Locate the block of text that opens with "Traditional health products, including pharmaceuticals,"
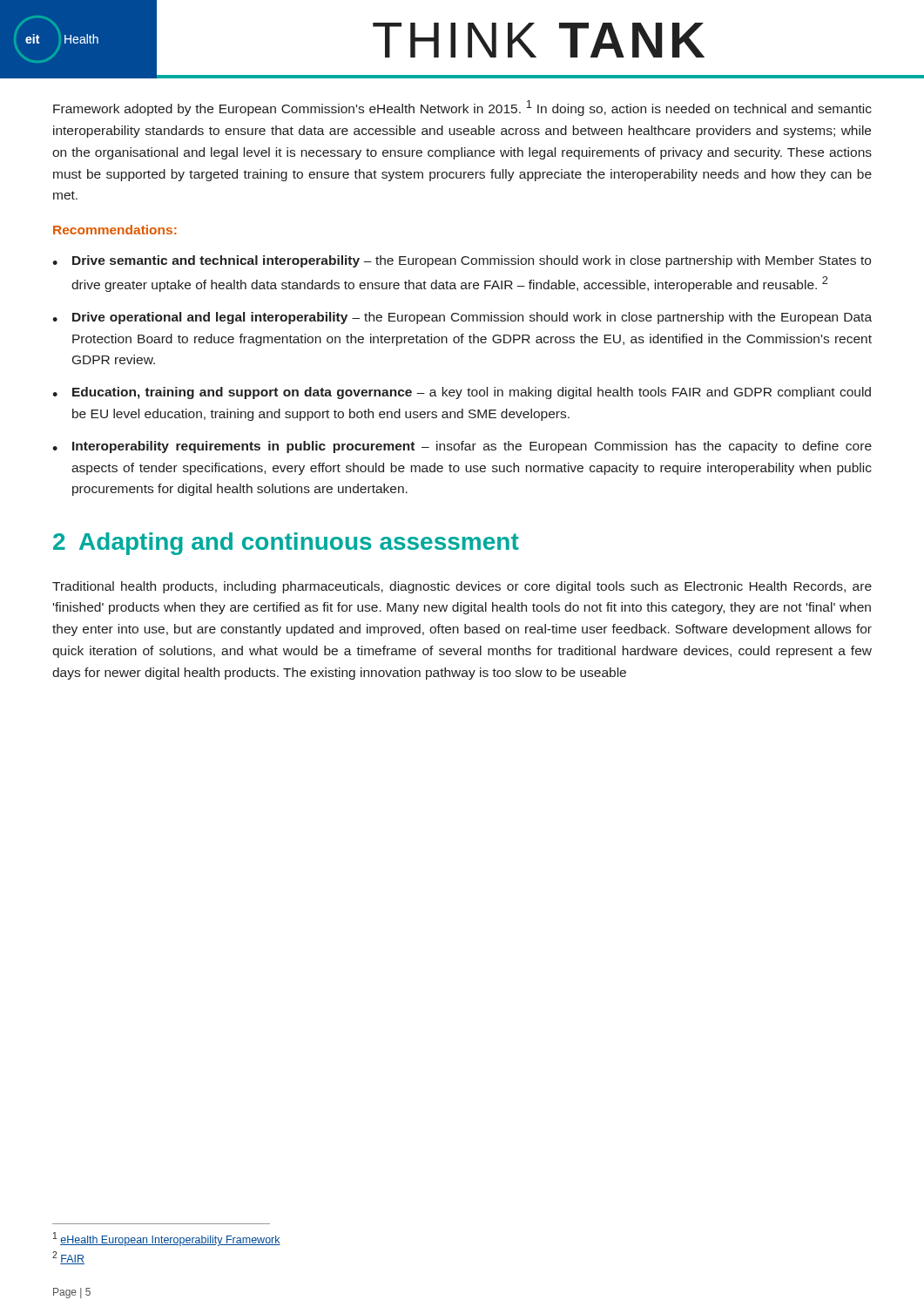 click(462, 629)
